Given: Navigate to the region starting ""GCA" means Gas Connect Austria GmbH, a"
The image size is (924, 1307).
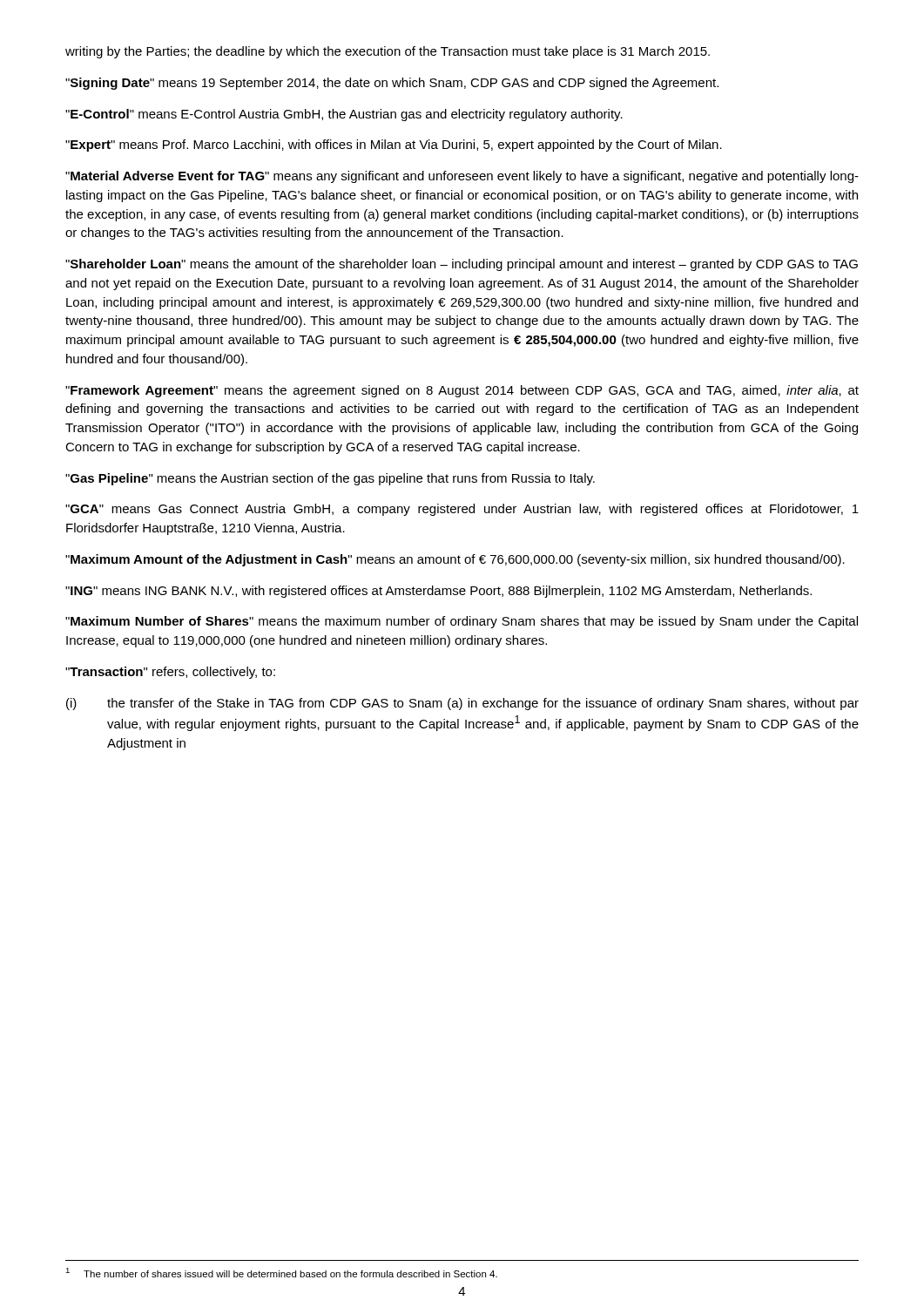Looking at the screenshot, I should pyautogui.click(x=462, y=518).
